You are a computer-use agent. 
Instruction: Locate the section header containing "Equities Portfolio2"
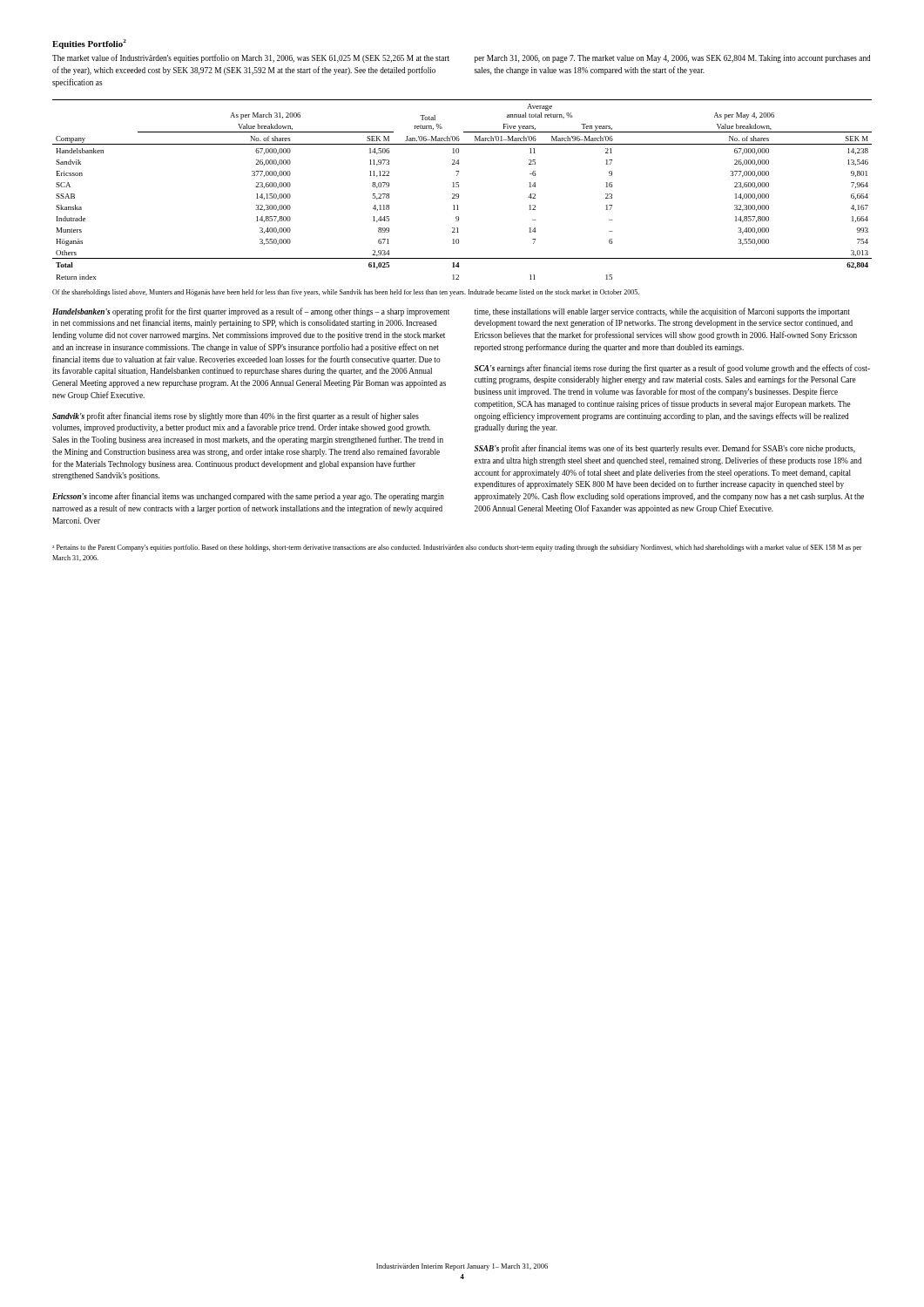(x=89, y=44)
